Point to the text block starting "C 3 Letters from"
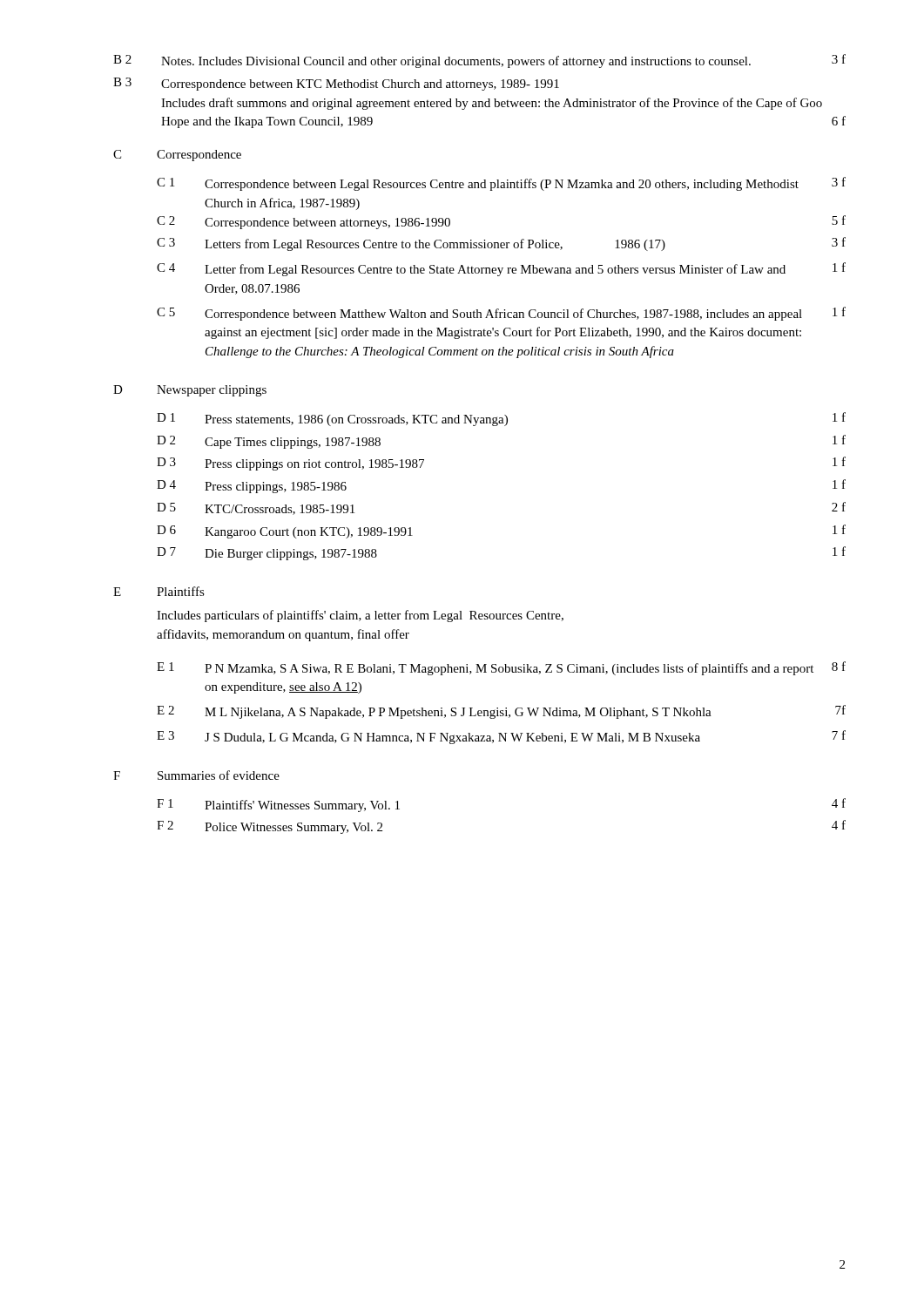 tap(501, 245)
